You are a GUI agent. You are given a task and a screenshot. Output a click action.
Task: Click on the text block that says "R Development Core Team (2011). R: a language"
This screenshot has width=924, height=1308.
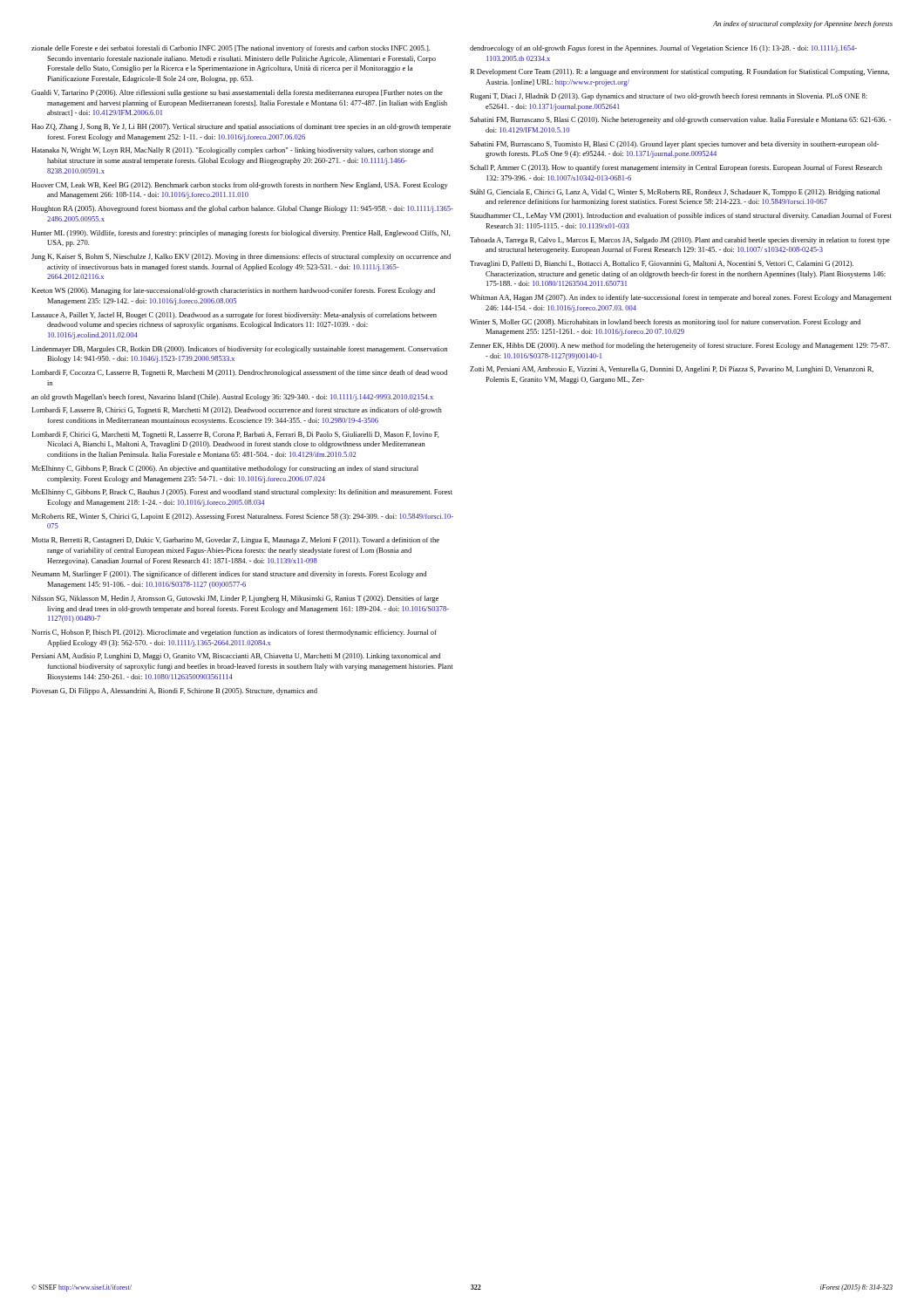[x=680, y=77]
